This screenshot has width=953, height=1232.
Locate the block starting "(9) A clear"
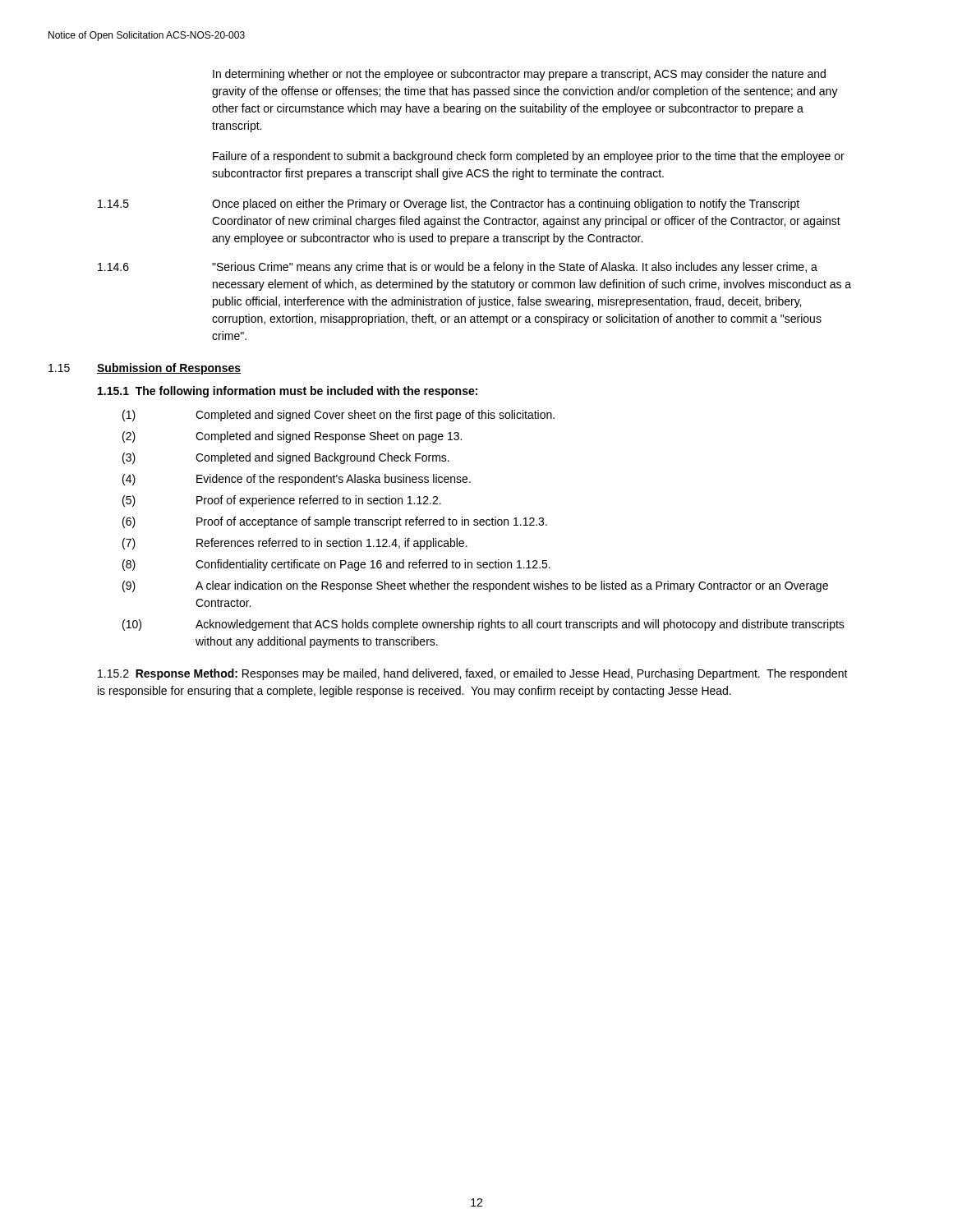click(476, 595)
